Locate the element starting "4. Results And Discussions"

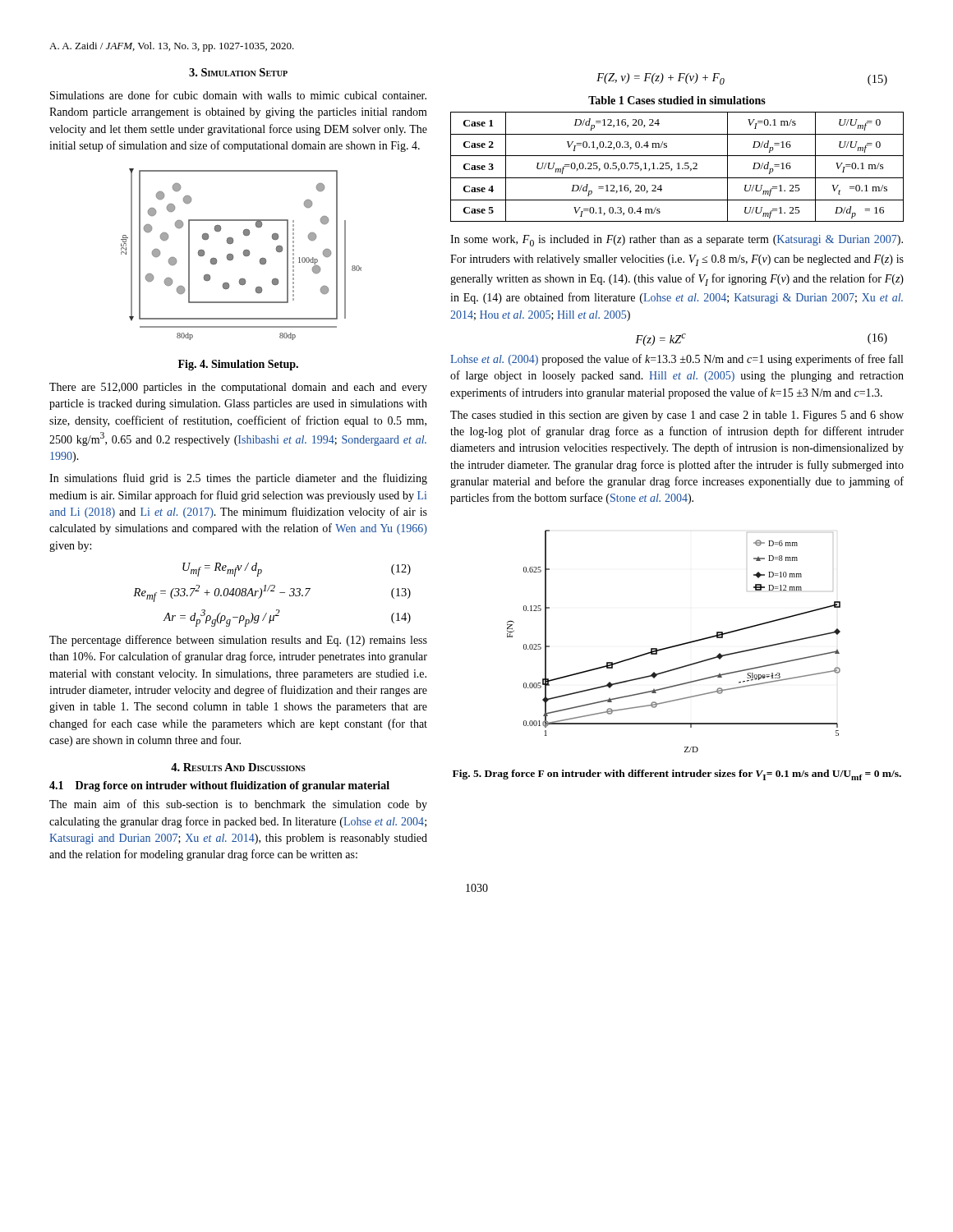click(238, 767)
